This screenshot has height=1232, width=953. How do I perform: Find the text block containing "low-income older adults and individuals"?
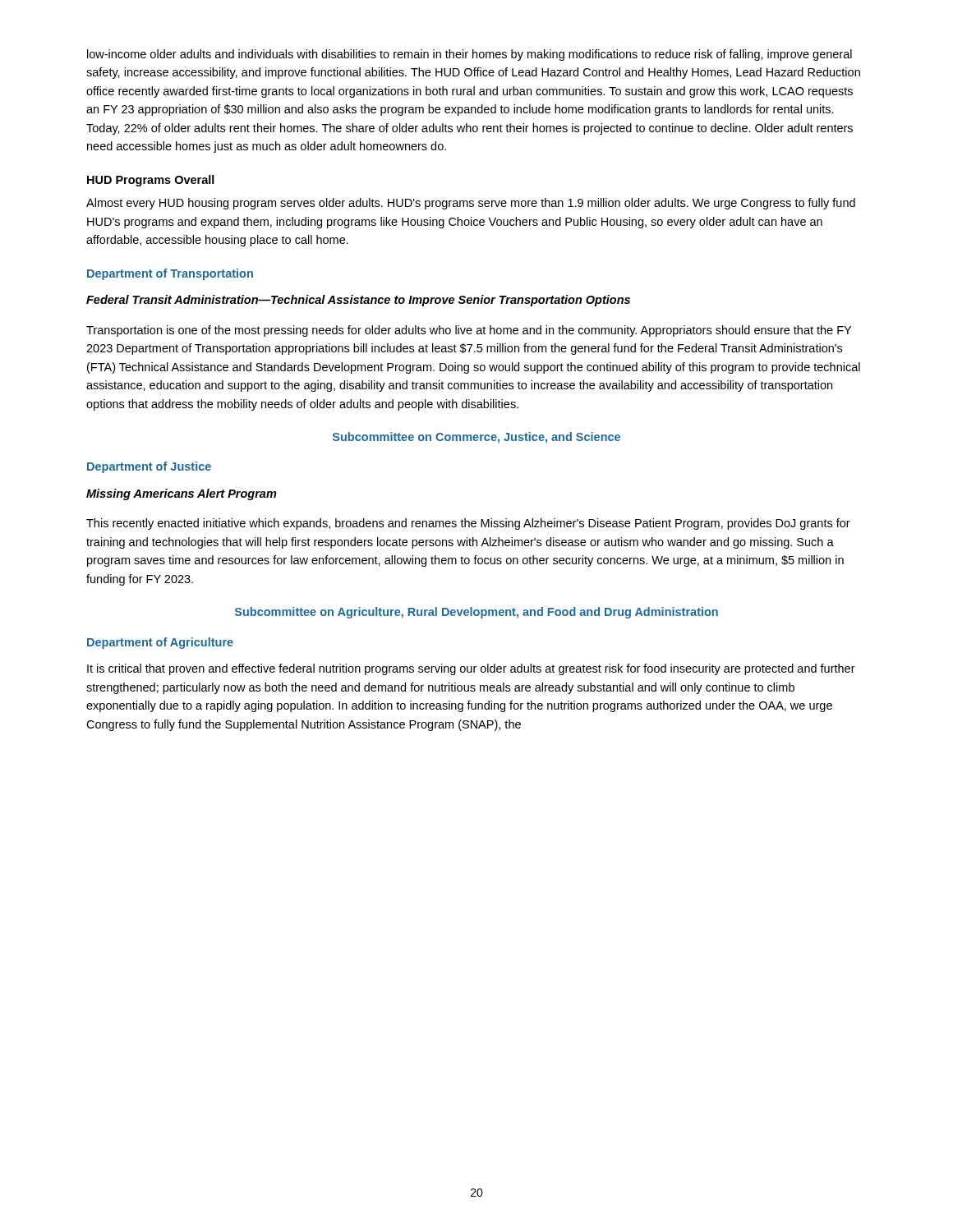[476, 101]
